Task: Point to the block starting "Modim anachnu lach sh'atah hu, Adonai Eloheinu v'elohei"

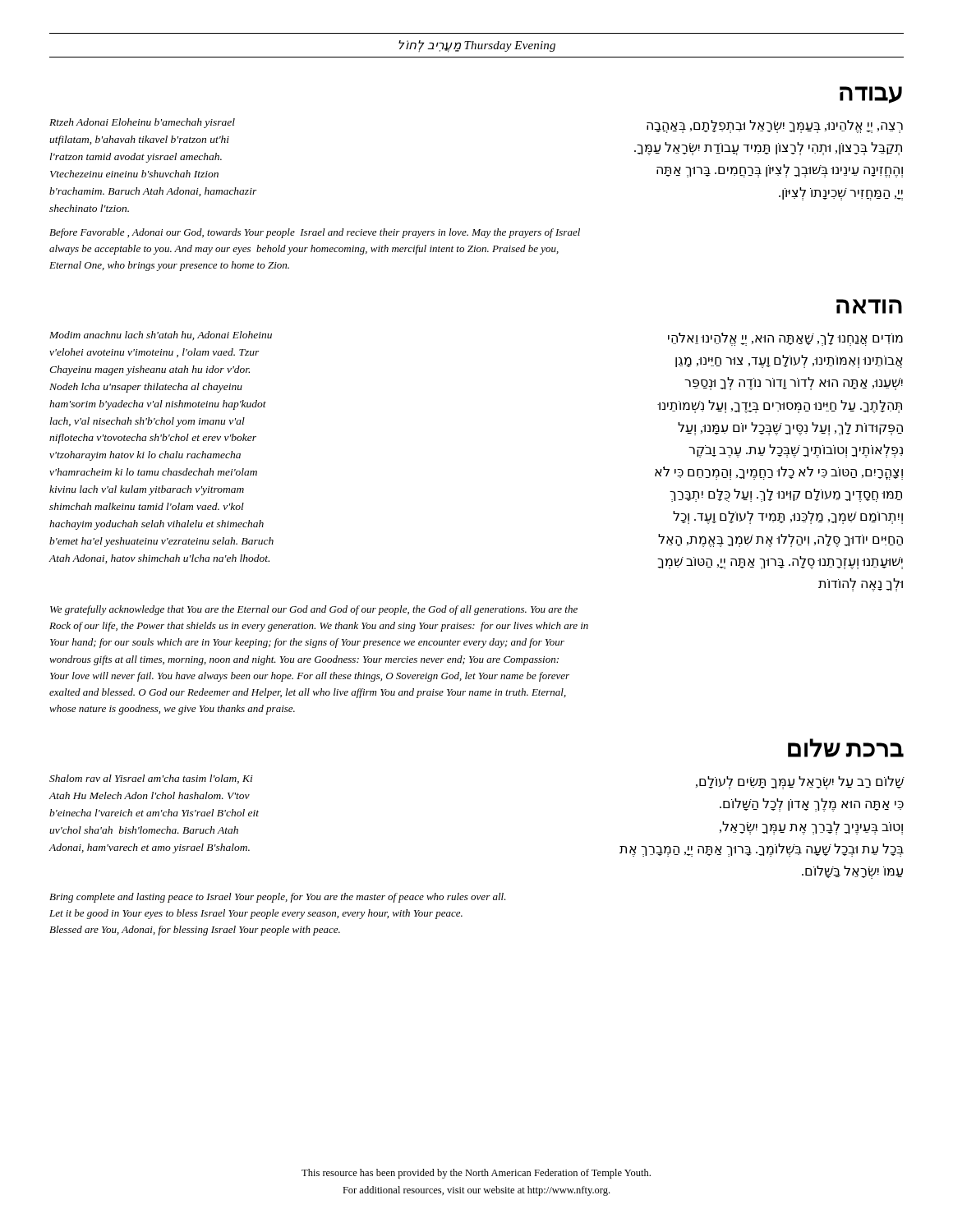Action: click(x=162, y=446)
